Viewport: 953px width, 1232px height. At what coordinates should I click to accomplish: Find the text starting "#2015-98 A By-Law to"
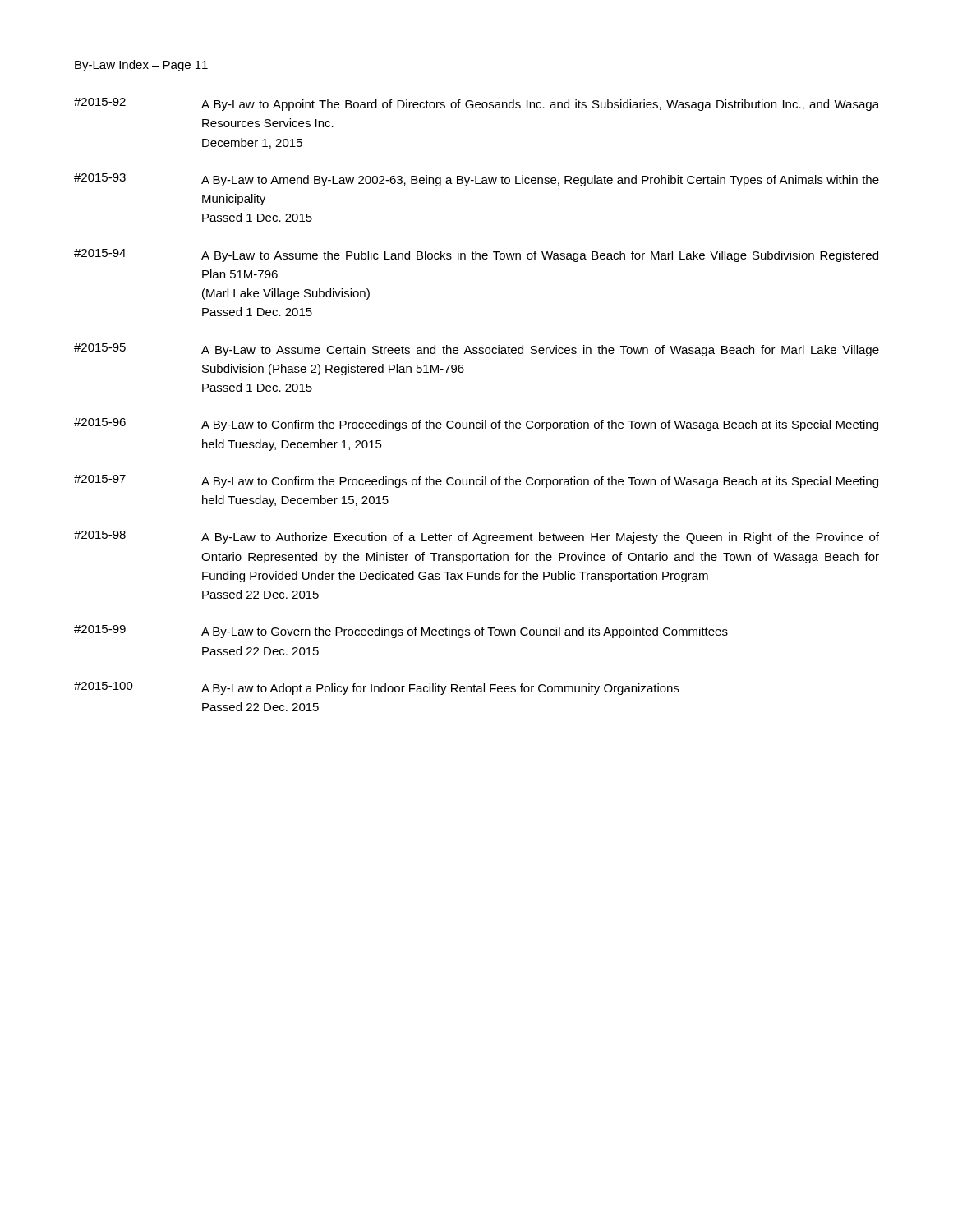(476, 566)
